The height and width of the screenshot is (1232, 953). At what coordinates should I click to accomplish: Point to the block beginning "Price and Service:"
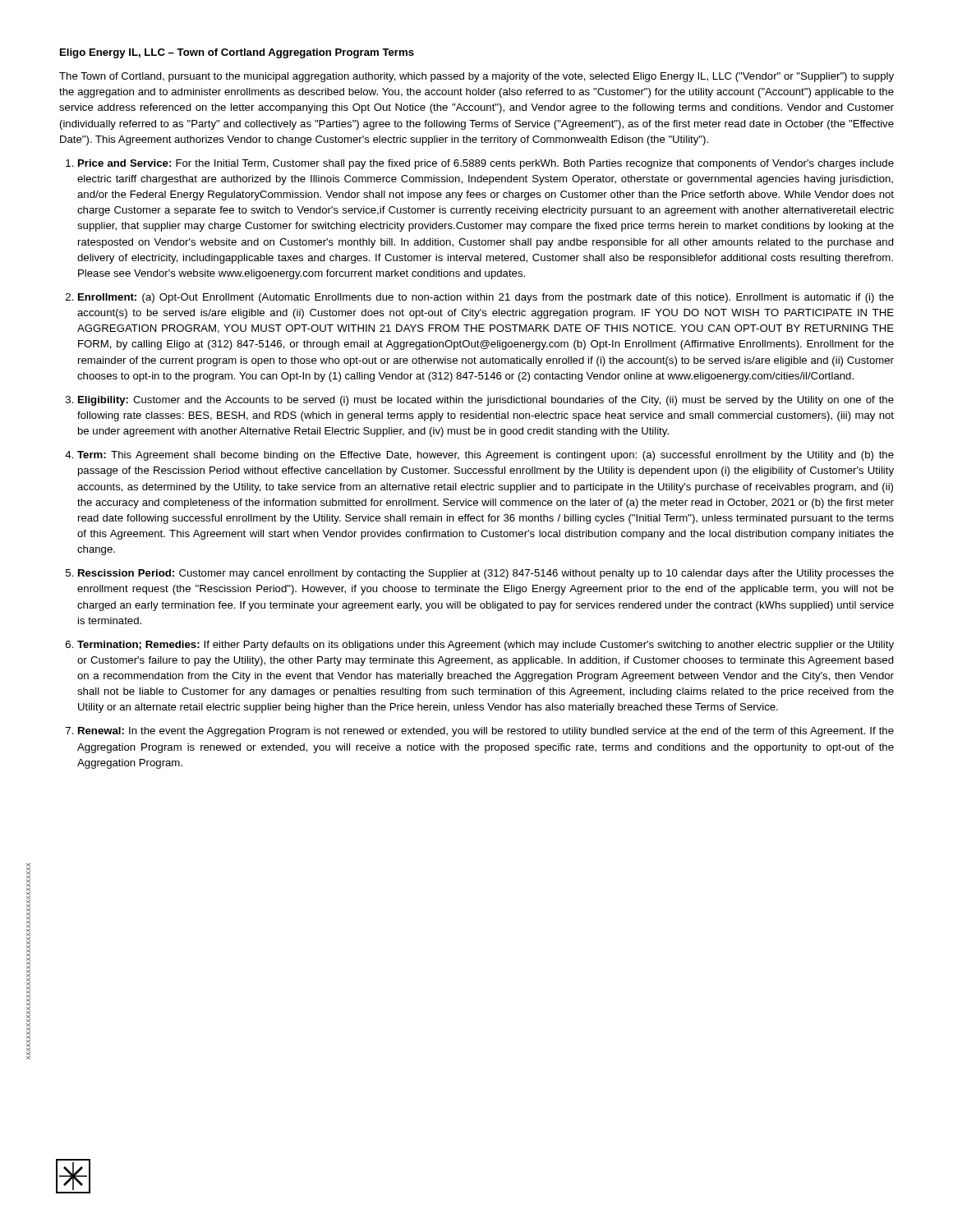[x=486, y=218]
